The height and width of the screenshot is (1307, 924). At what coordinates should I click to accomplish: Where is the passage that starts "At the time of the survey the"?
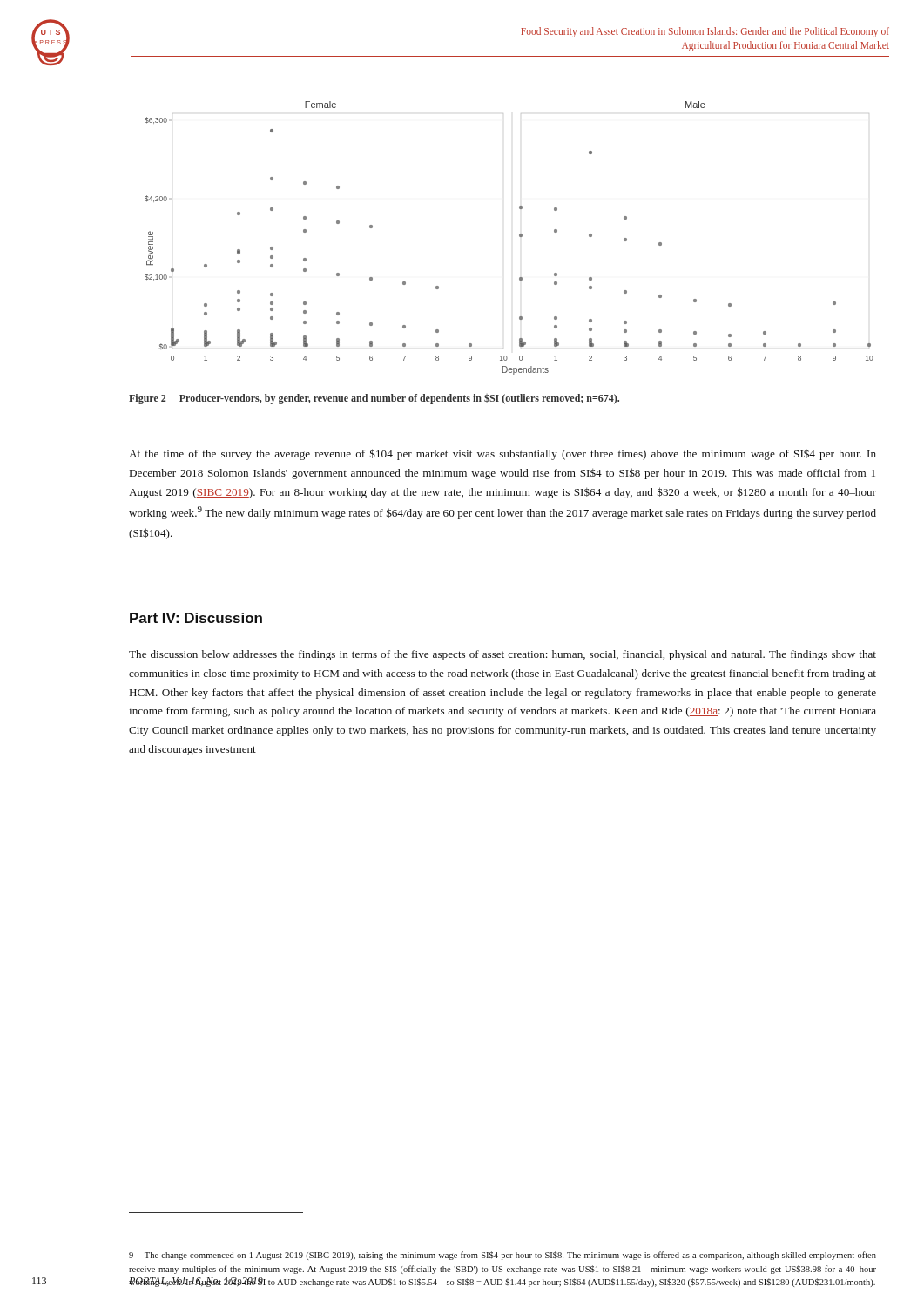[x=503, y=493]
